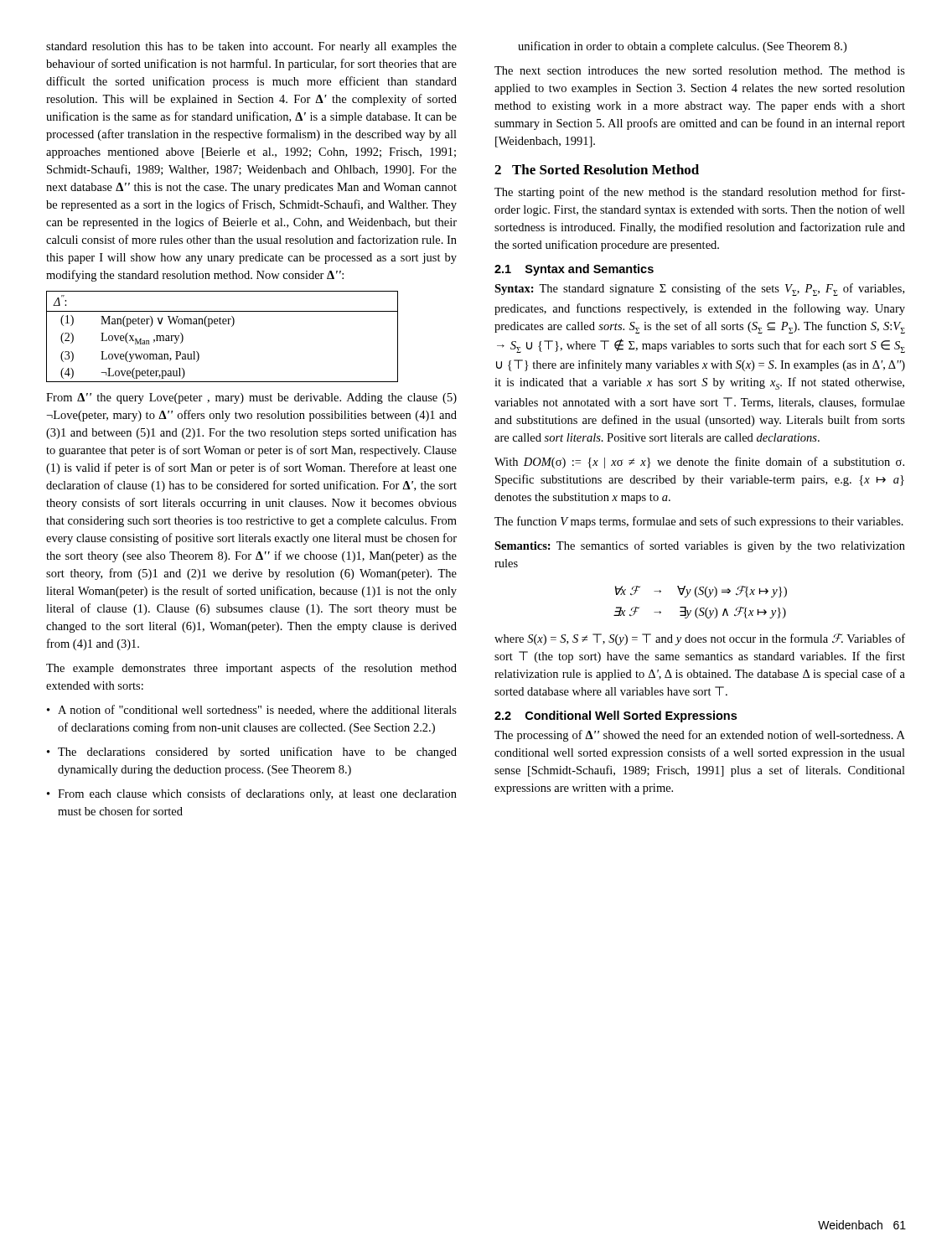Screen dimensions: 1257x952
Task: Click where it says "2.2 Conditional Well Sorted Expressions"
Action: (616, 716)
